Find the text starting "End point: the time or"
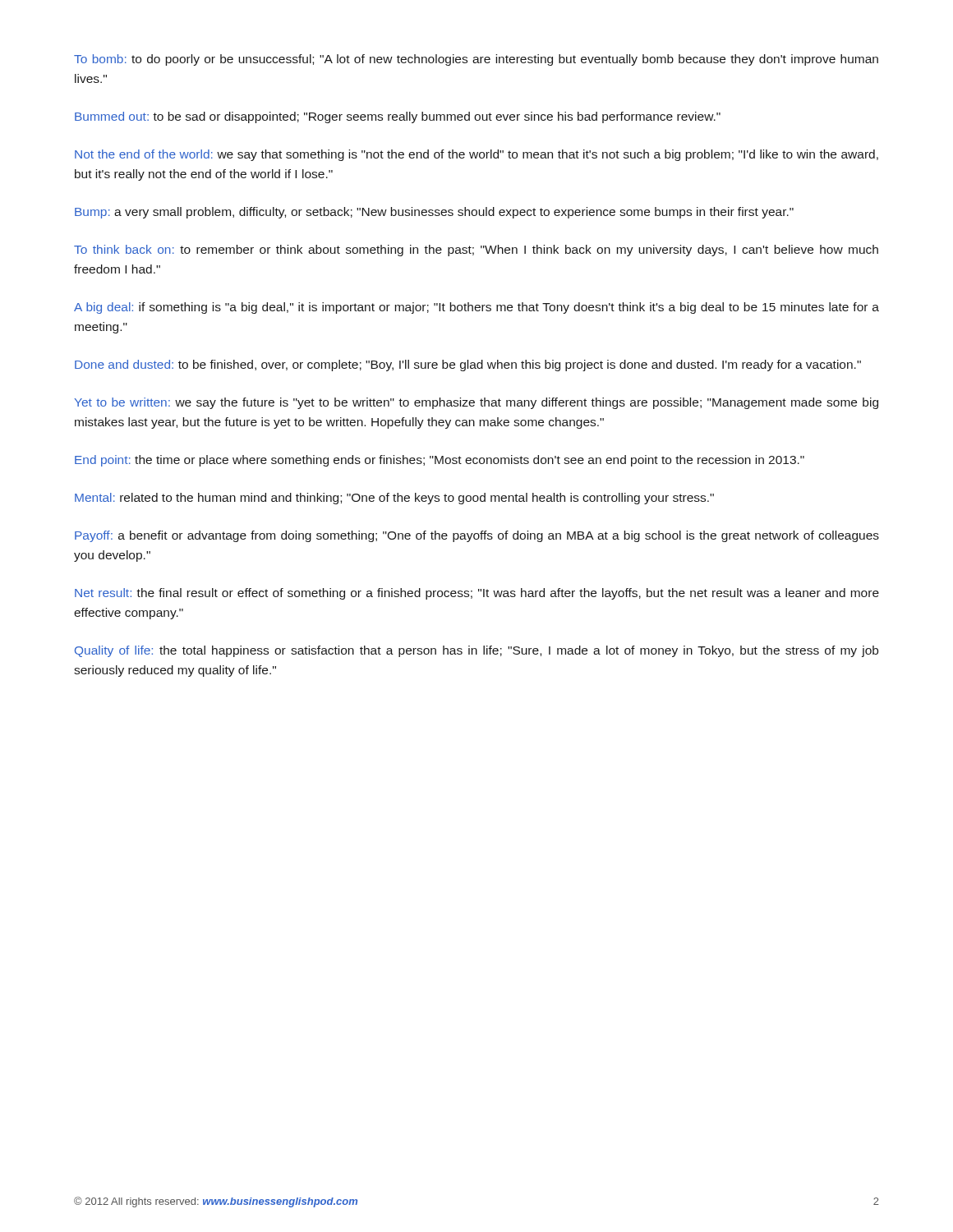The width and height of the screenshot is (953, 1232). [x=439, y=460]
